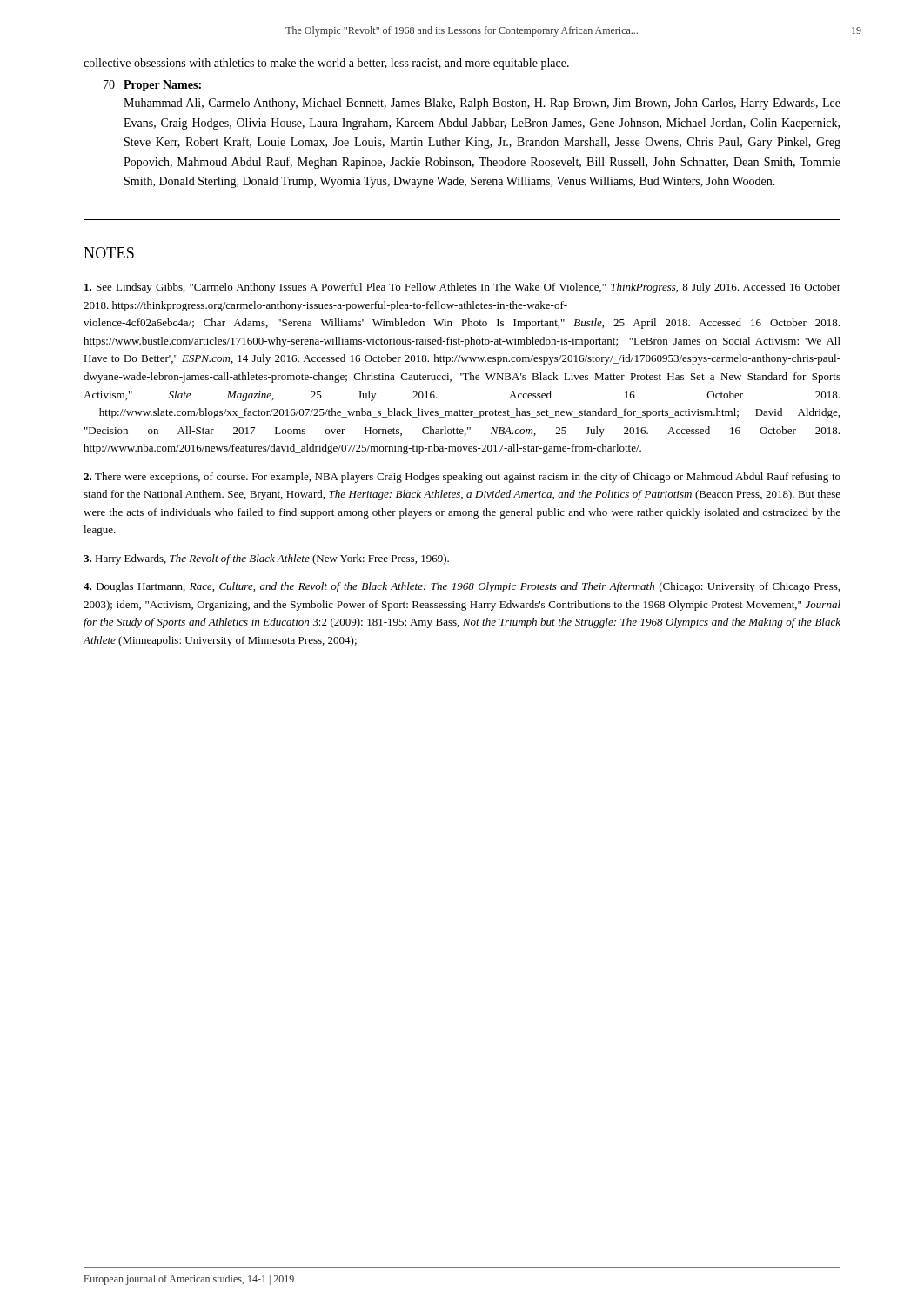Image resolution: width=924 pixels, height=1305 pixels.
Task: Navigate to the text starting "Harry Edwards, The Revolt"
Action: click(267, 558)
